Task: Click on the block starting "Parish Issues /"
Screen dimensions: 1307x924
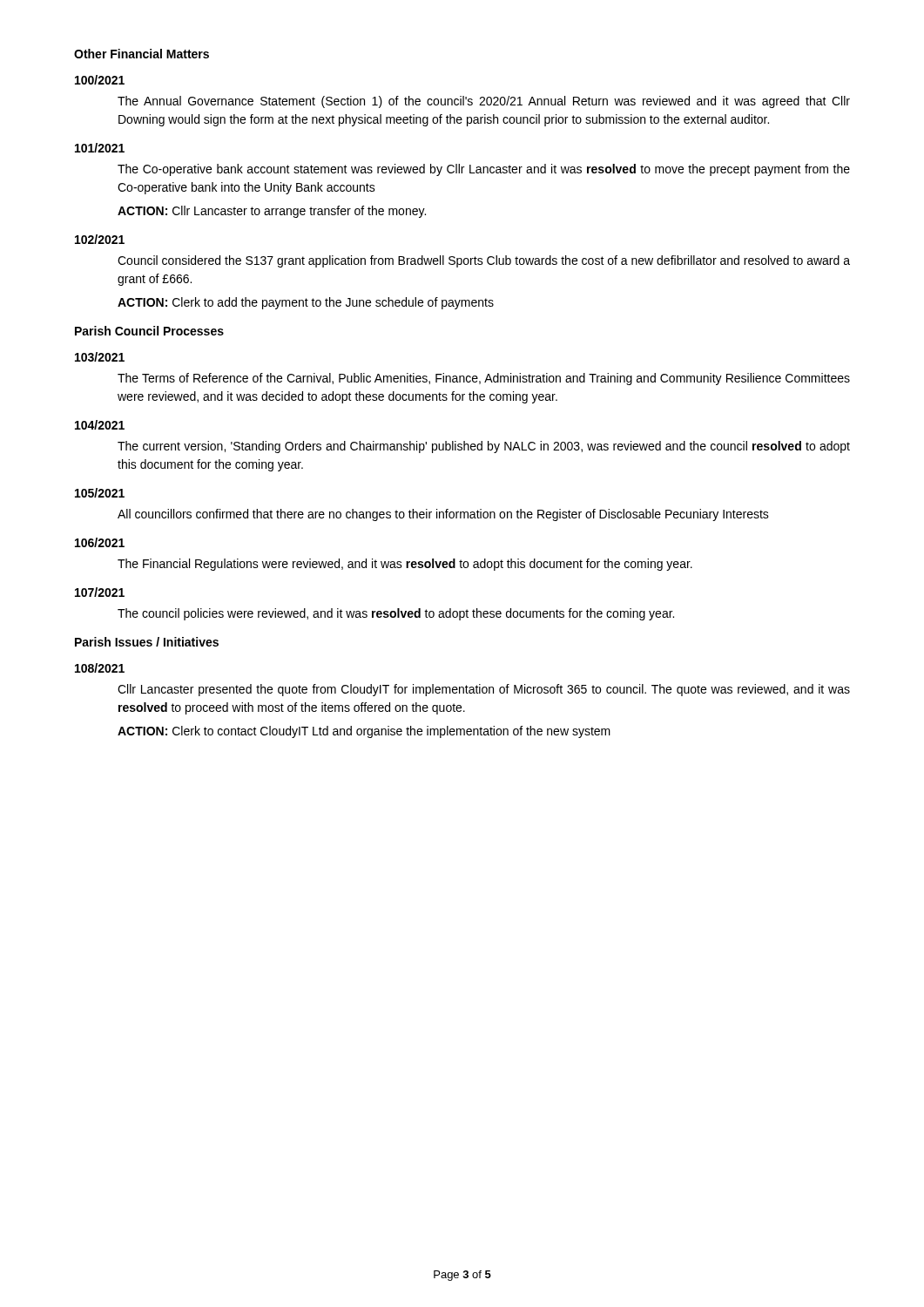Action: coord(147,642)
